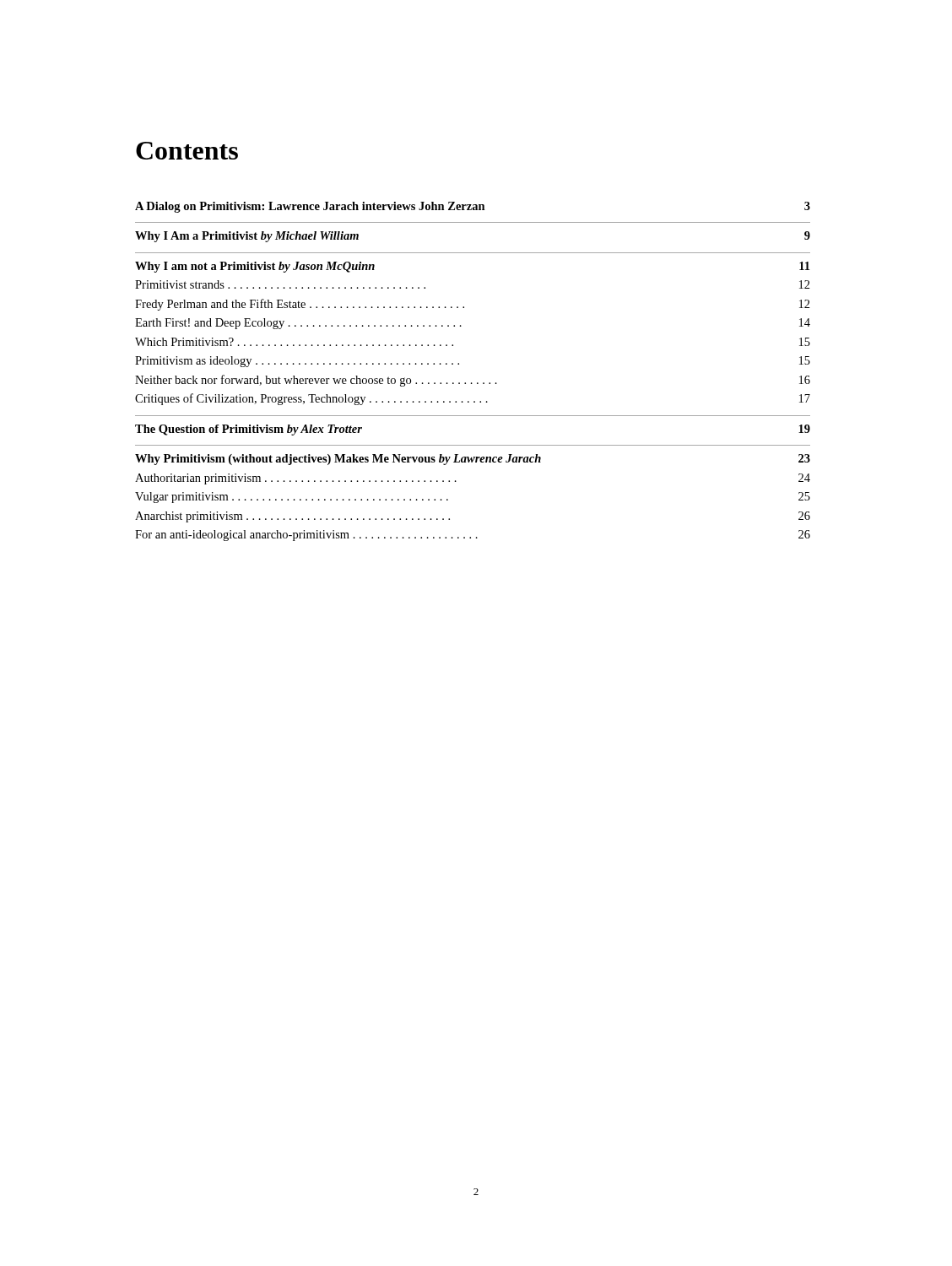Click on the region starting "Vulgar primitivism . ."
This screenshot has width=952, height=1266.
(x=186, y=498)
